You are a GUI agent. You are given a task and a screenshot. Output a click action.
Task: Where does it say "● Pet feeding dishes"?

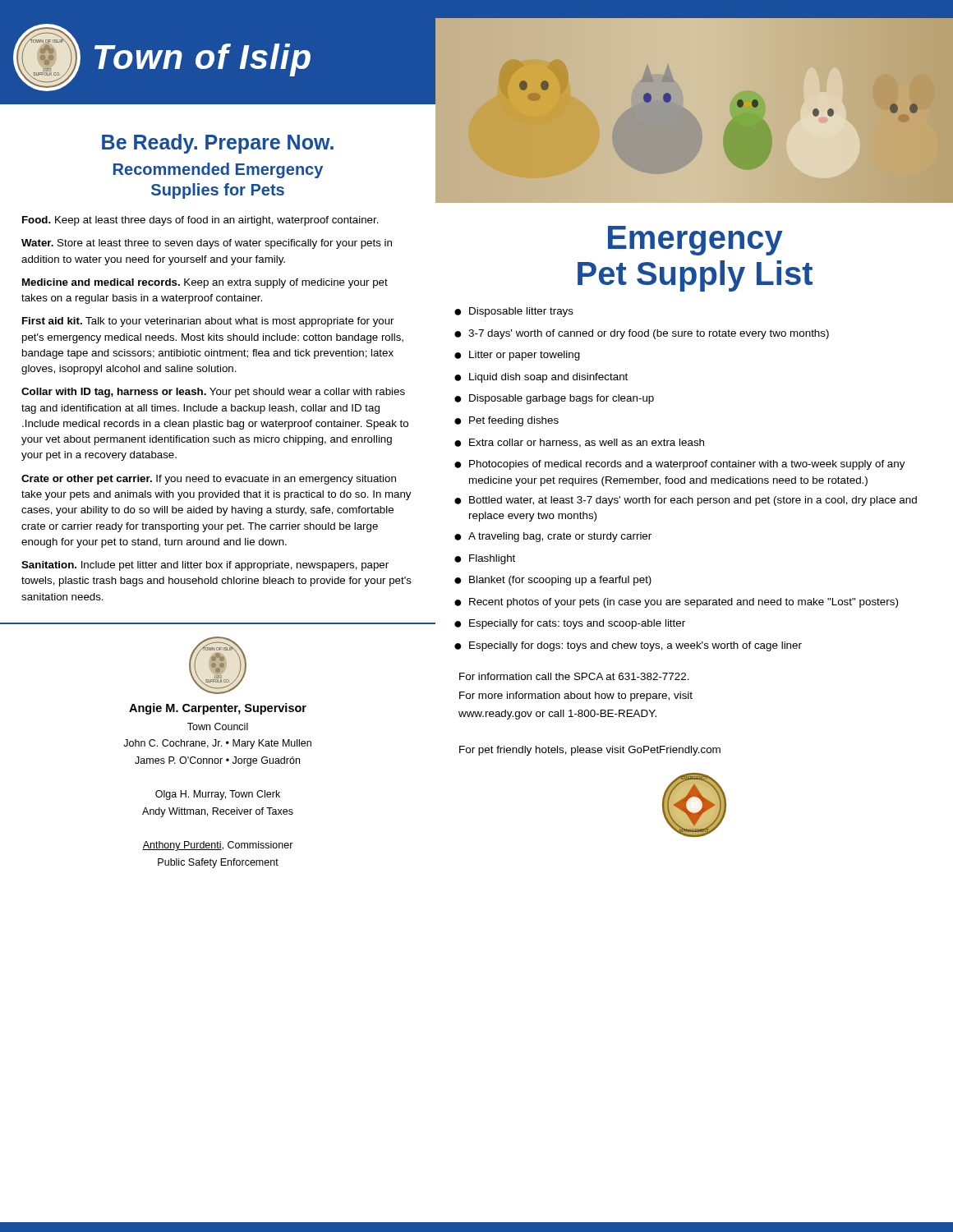(506, 421)
